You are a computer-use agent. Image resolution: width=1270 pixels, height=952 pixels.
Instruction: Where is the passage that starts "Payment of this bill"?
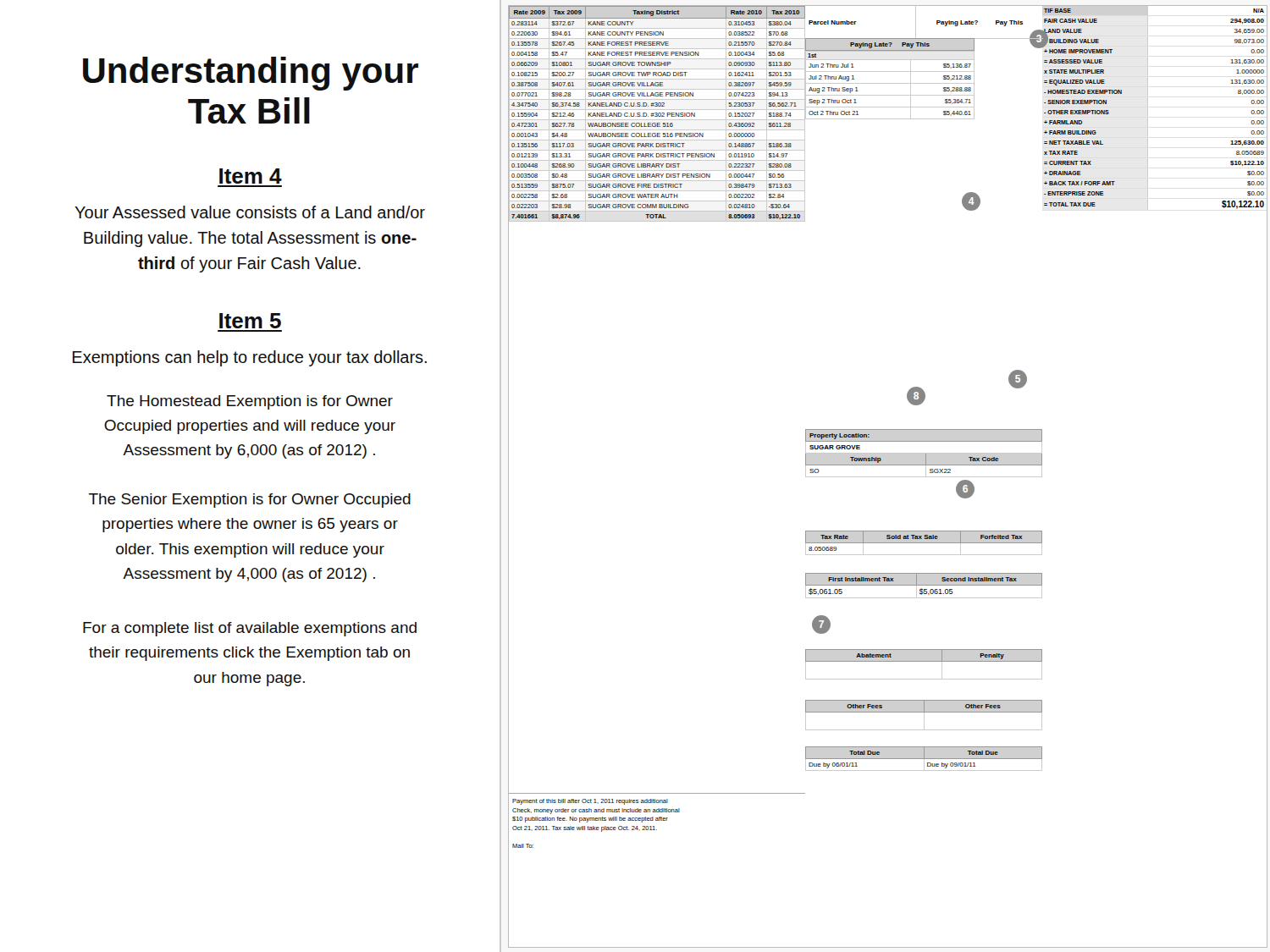coord(596,823)
